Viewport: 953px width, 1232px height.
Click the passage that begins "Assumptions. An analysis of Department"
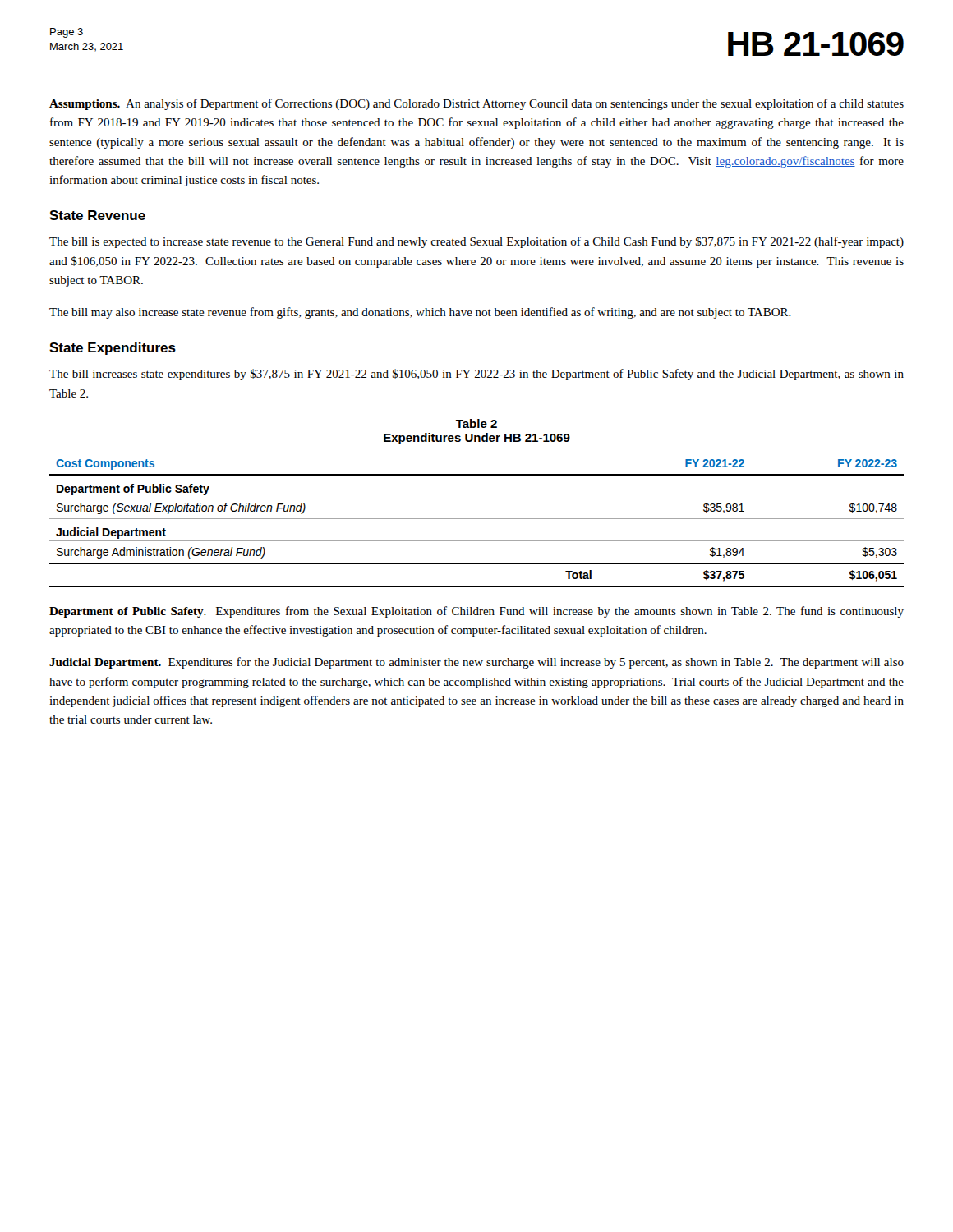[476, 142]
